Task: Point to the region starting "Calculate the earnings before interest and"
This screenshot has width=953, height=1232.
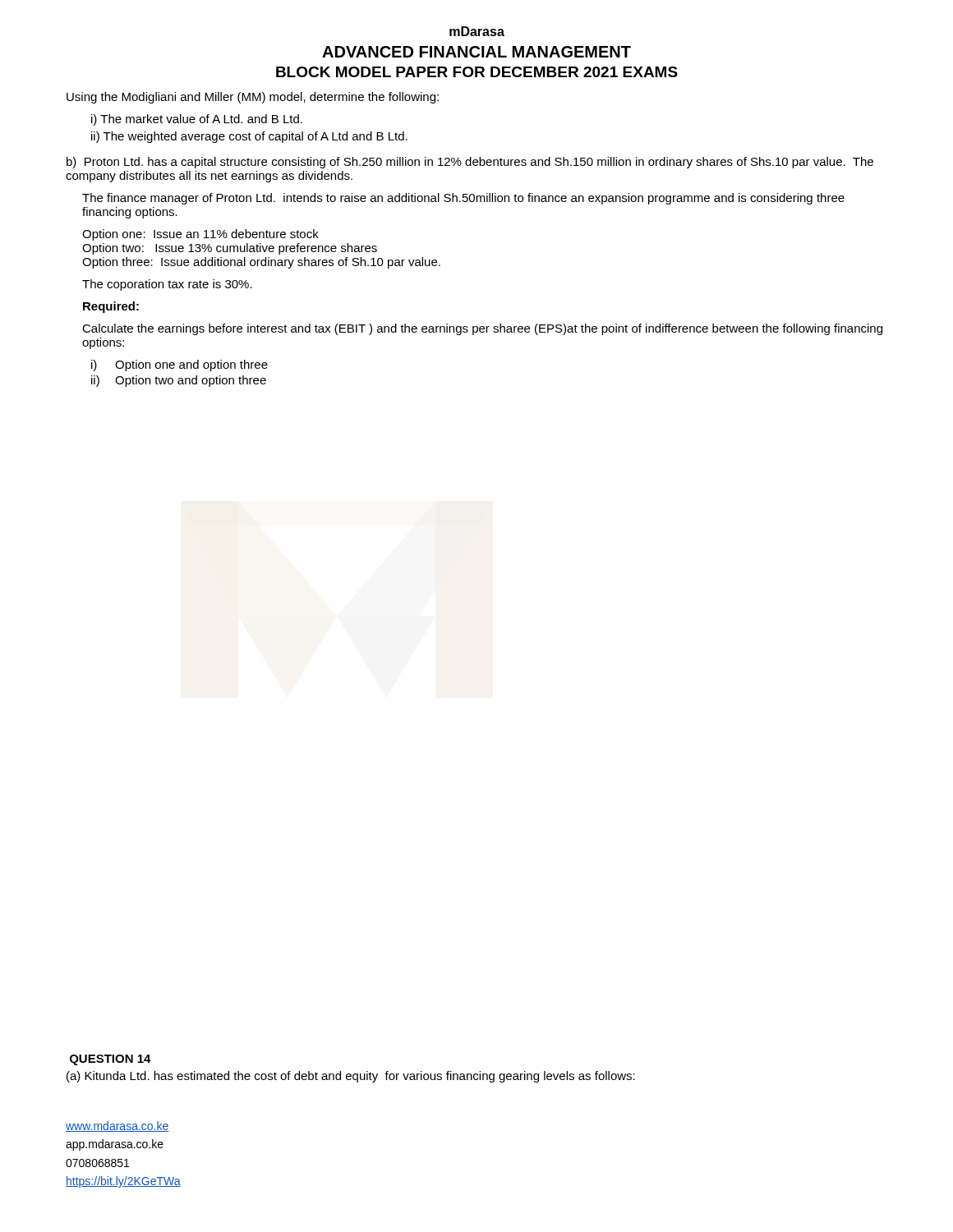Action: click(483, 335)
